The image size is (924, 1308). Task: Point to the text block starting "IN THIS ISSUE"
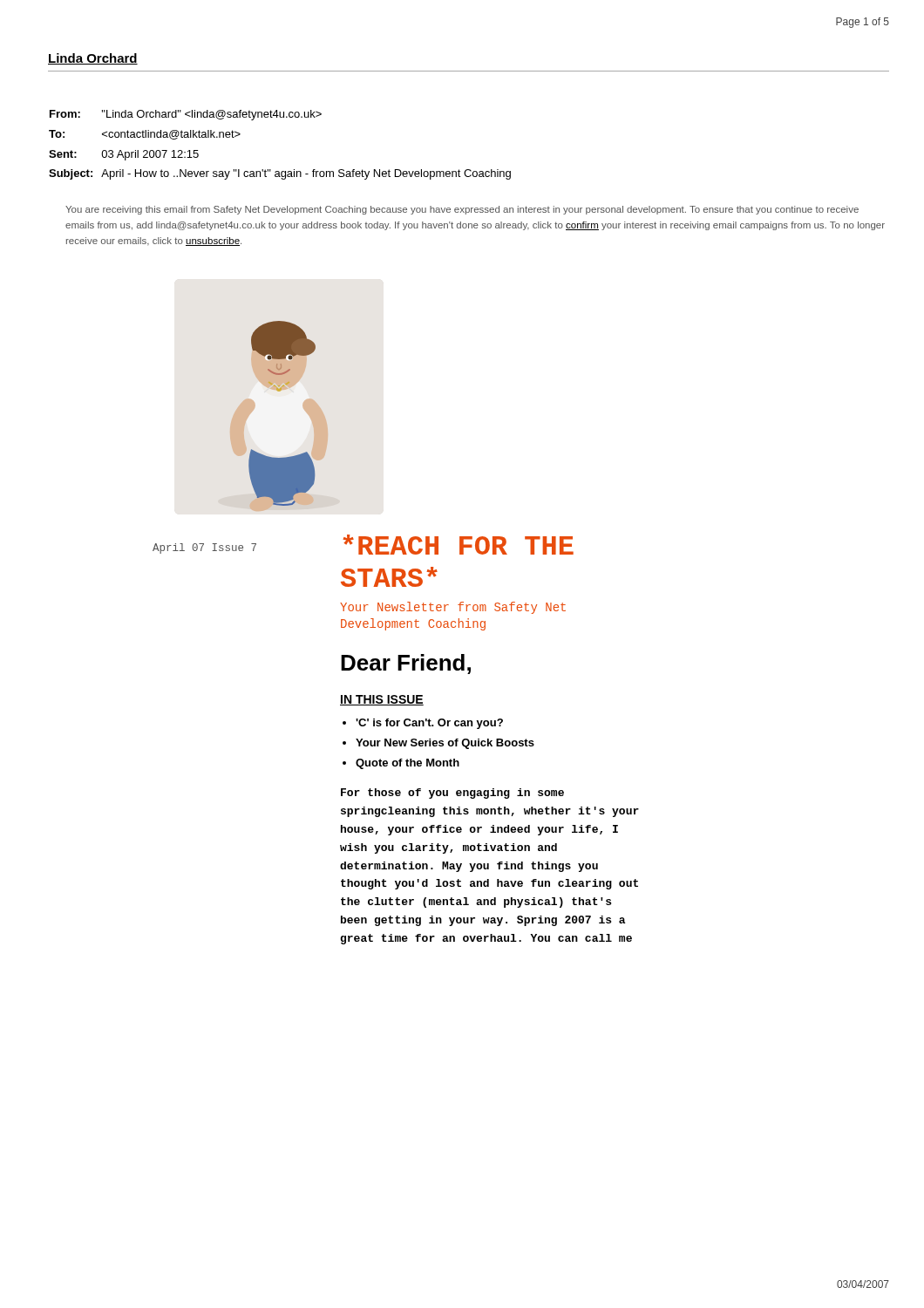click(x=382, y=699)
